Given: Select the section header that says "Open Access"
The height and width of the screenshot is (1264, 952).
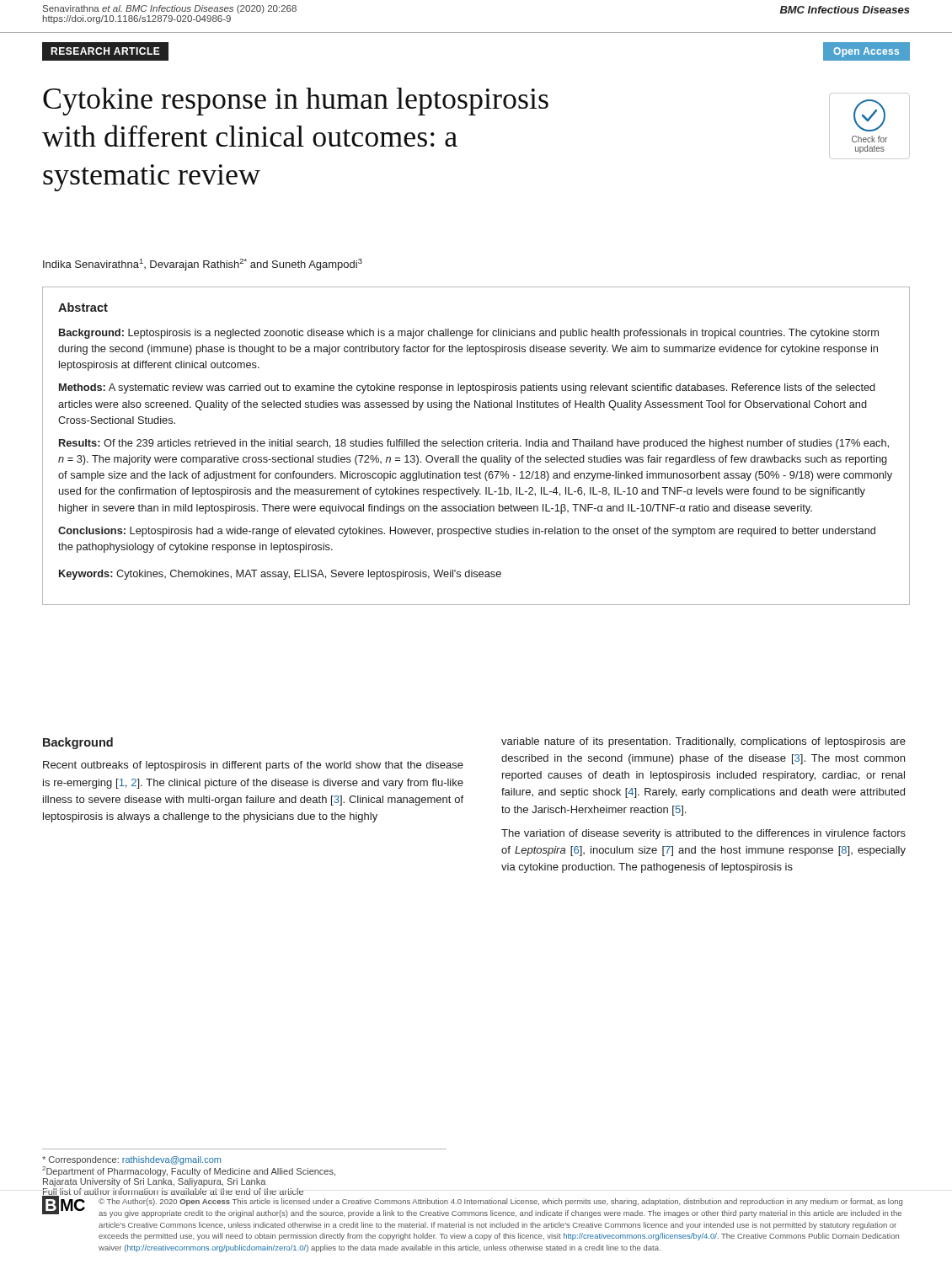Looking at the screenshot, I should point(867,51).
